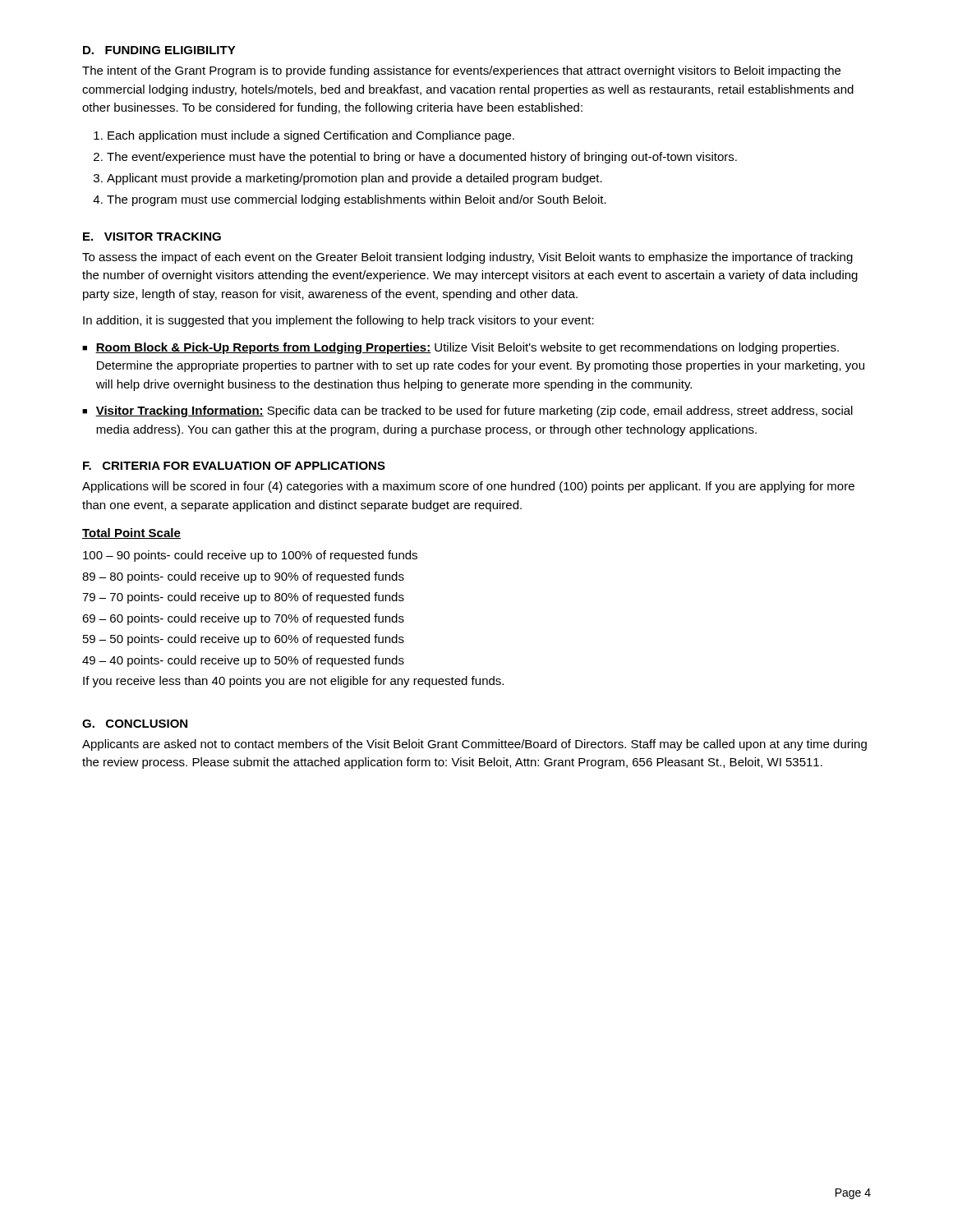This screenshot has height=1232, width=953.
Task: Find "Total Point Scale" on this page
Action: point(131,533)
